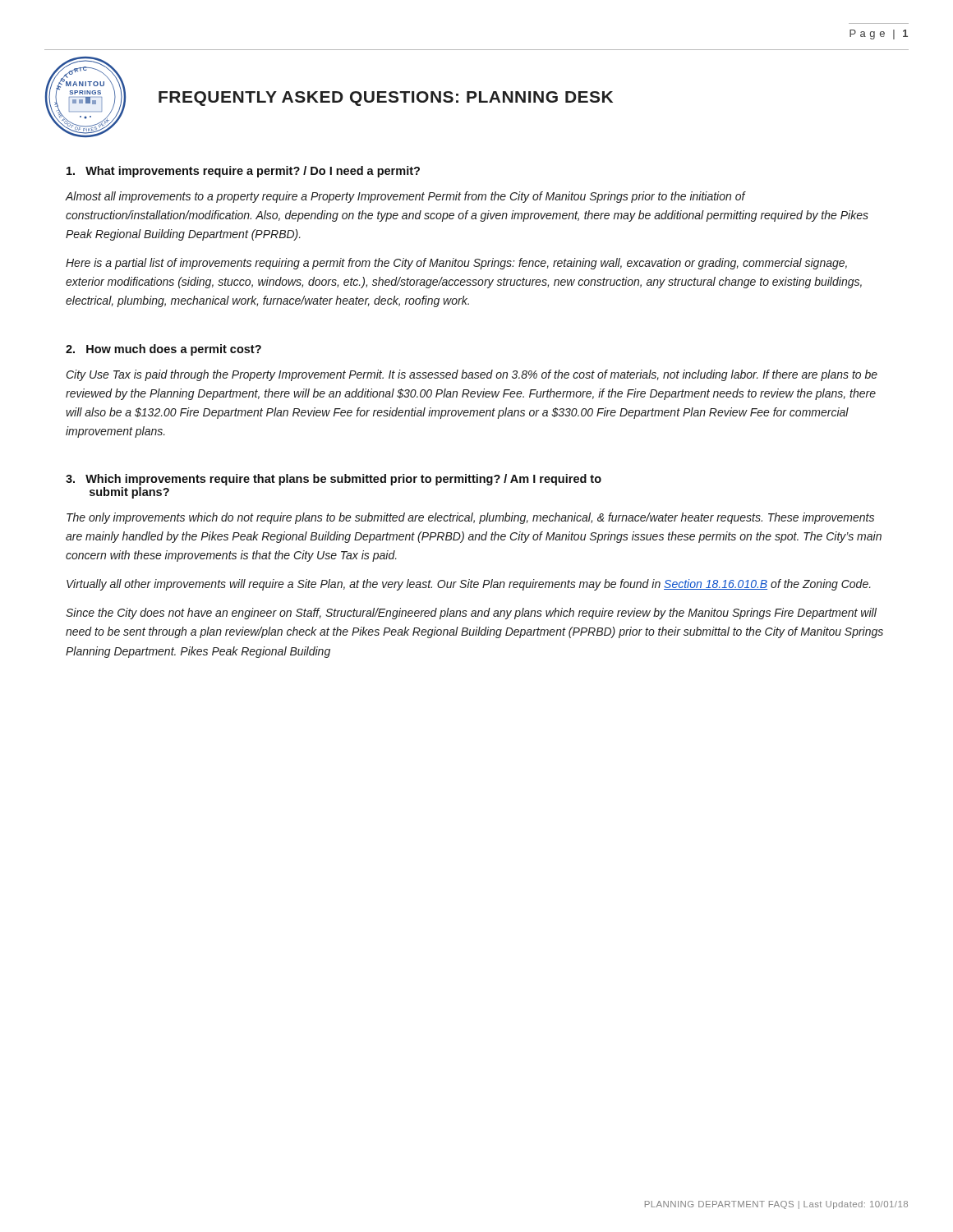This screenshot has height=1232, width=953.
Task: Point to "FREQUENTLY ASKED QUESTIONS: PLANNING DESK"
Action: point(386,97)
